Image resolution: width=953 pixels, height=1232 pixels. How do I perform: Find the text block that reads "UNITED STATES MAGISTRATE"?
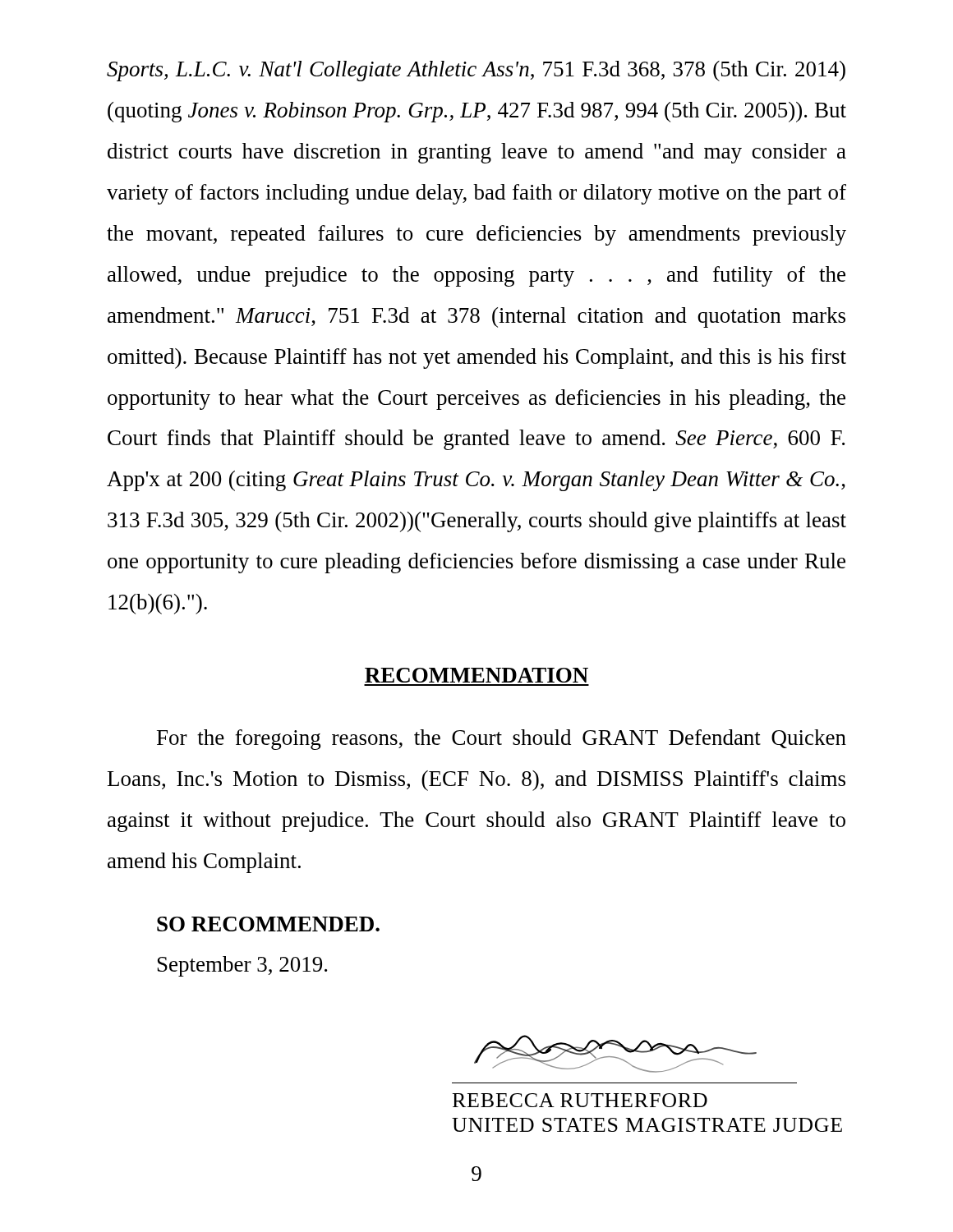tap(648, 1125)
